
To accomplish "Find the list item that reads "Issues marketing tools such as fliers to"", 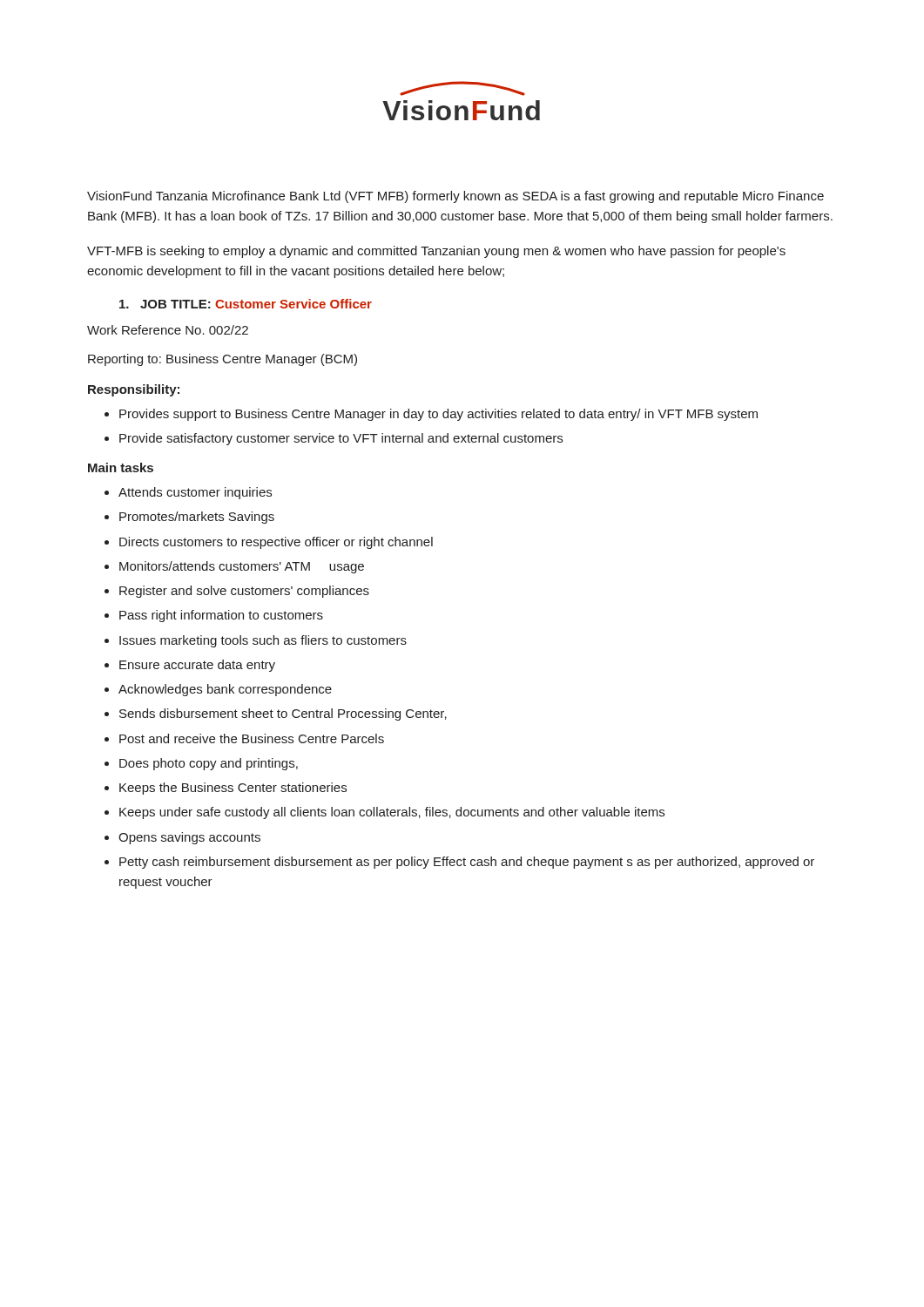I will 263,640.
